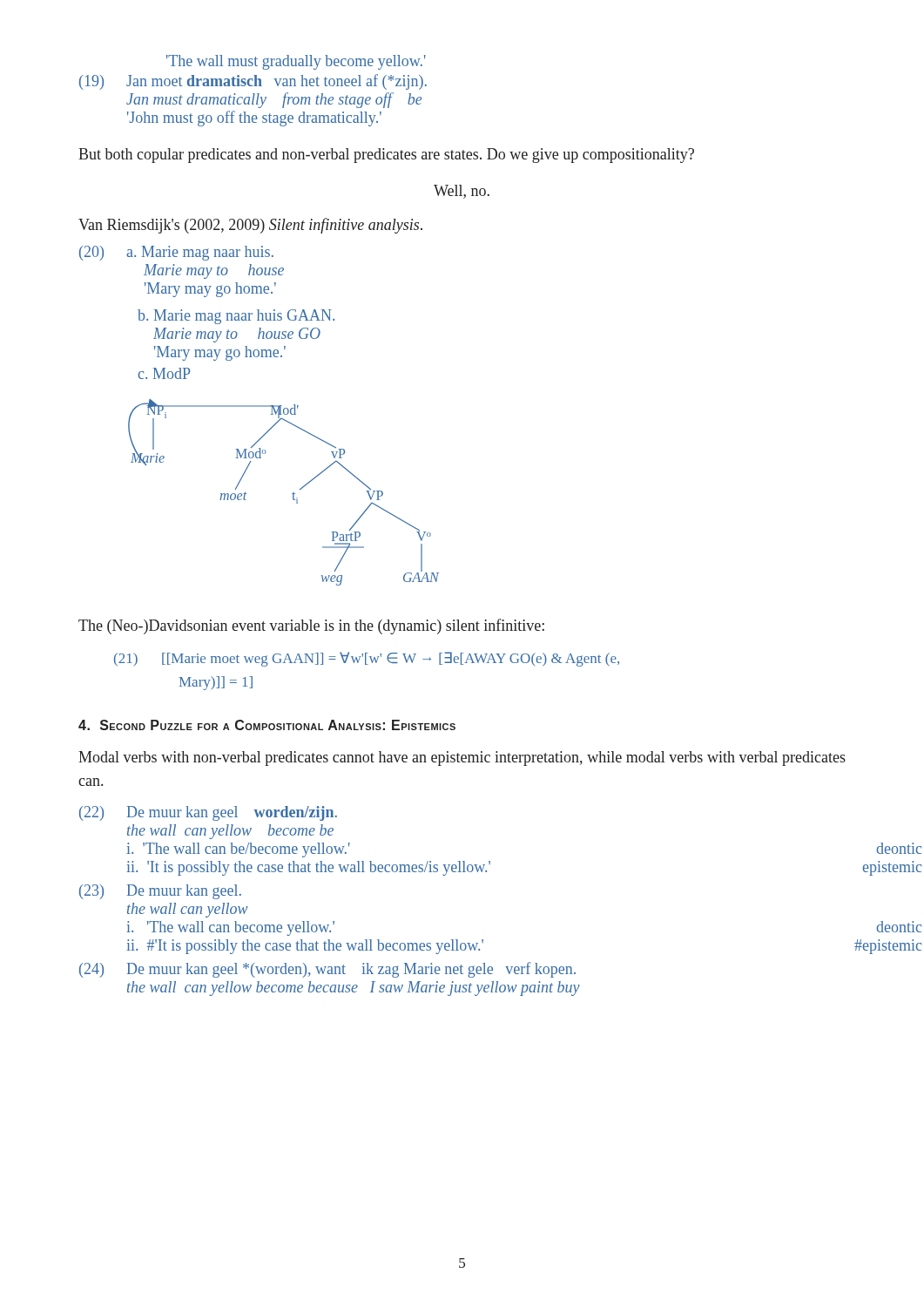
Task: Point to the region starting "c. ModP"
Action: point(164,373)
